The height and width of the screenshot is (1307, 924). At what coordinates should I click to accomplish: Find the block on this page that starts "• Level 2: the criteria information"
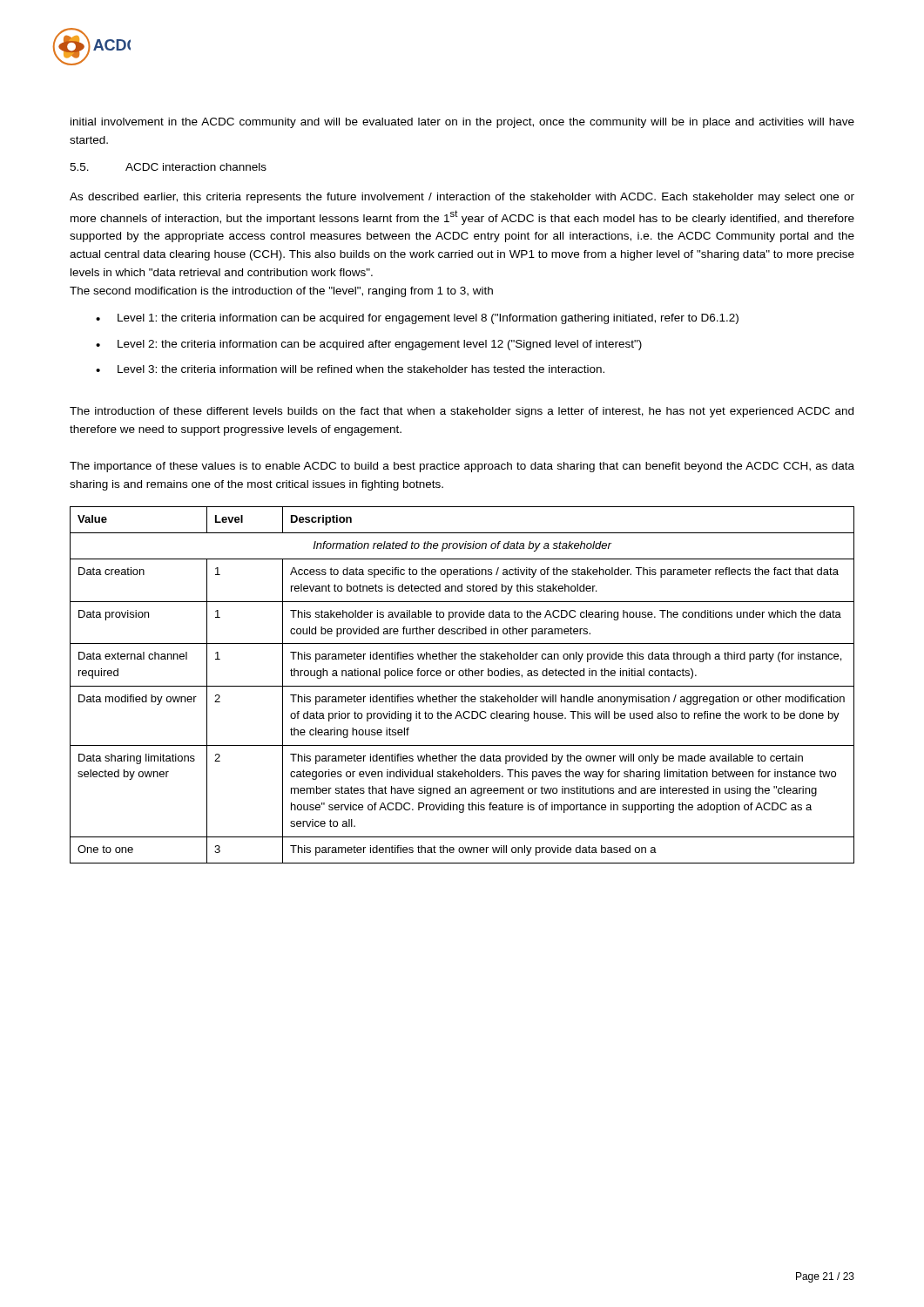coord(475,345)
